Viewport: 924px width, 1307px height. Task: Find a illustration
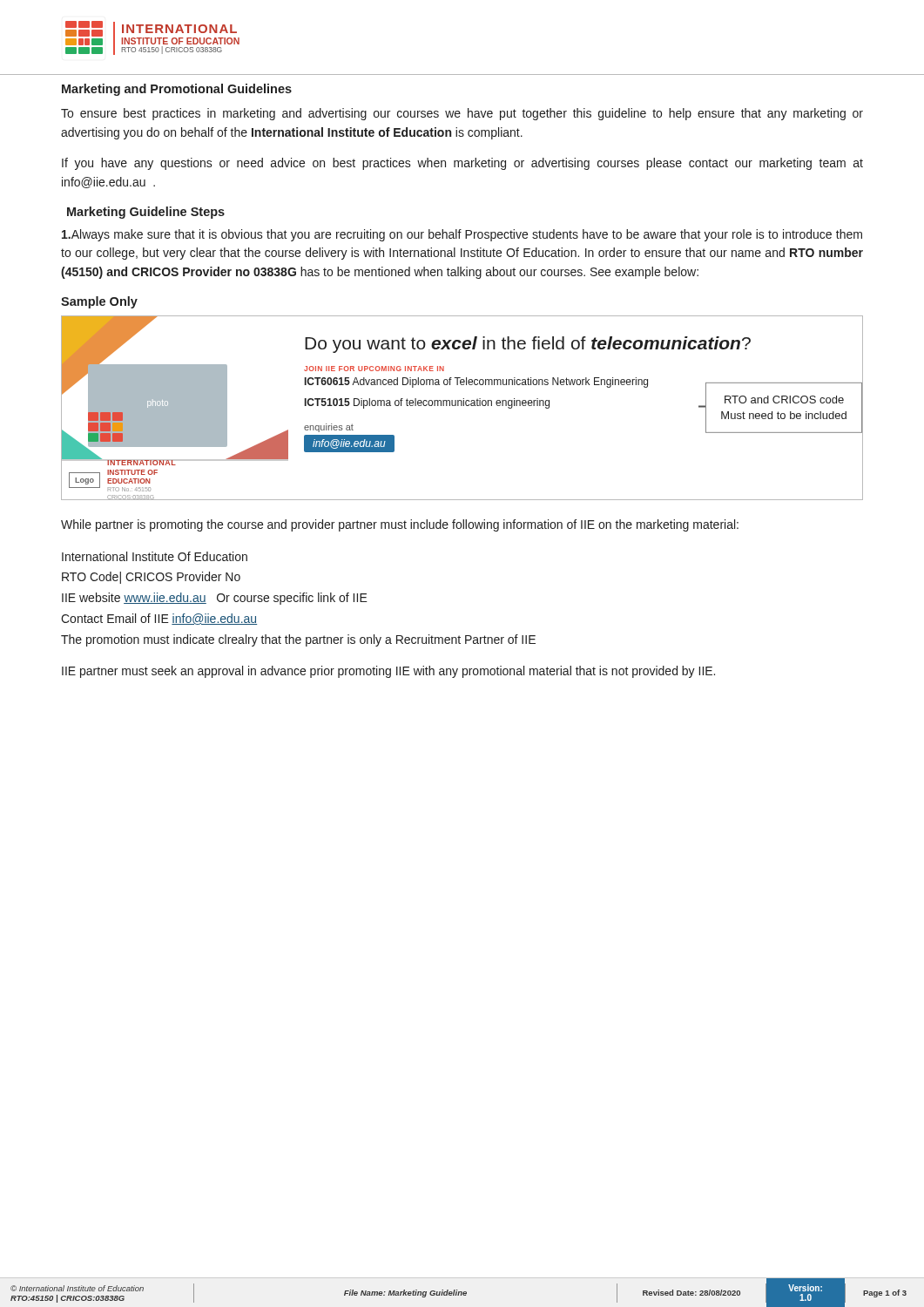[x=462, y=408]
